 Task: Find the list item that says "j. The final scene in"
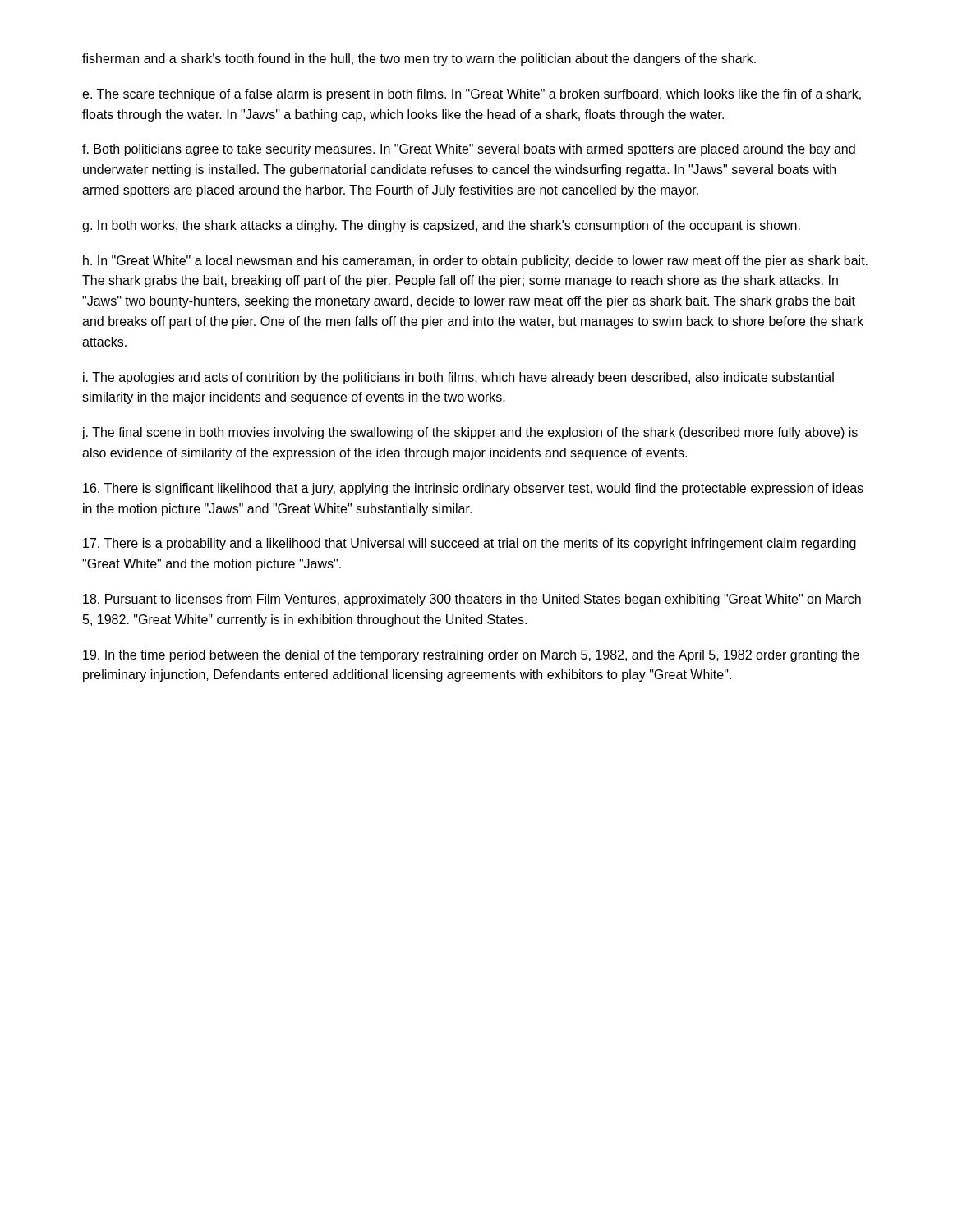[x=470, y=443]
